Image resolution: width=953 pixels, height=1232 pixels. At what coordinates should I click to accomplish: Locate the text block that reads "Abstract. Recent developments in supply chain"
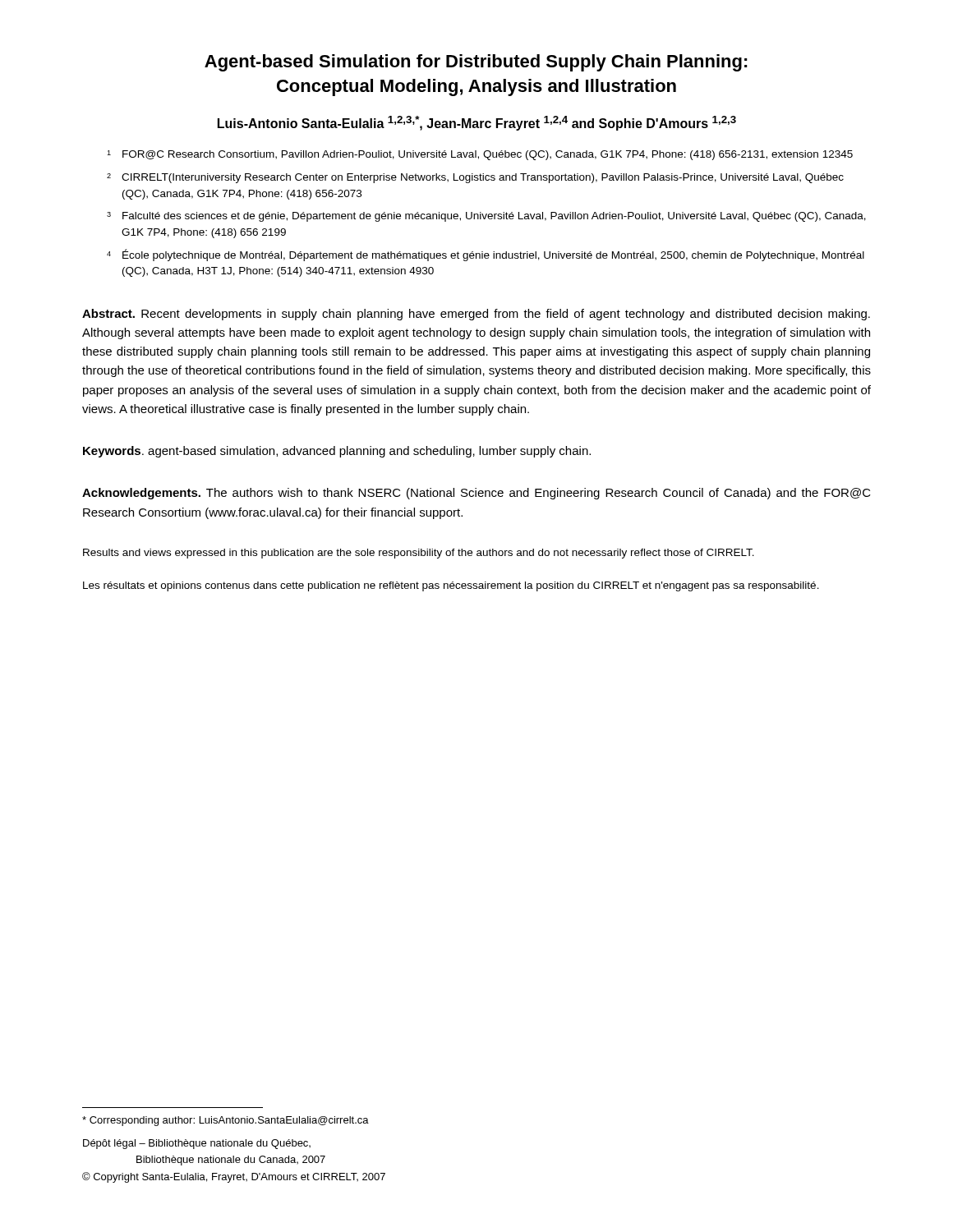(476, 361)
